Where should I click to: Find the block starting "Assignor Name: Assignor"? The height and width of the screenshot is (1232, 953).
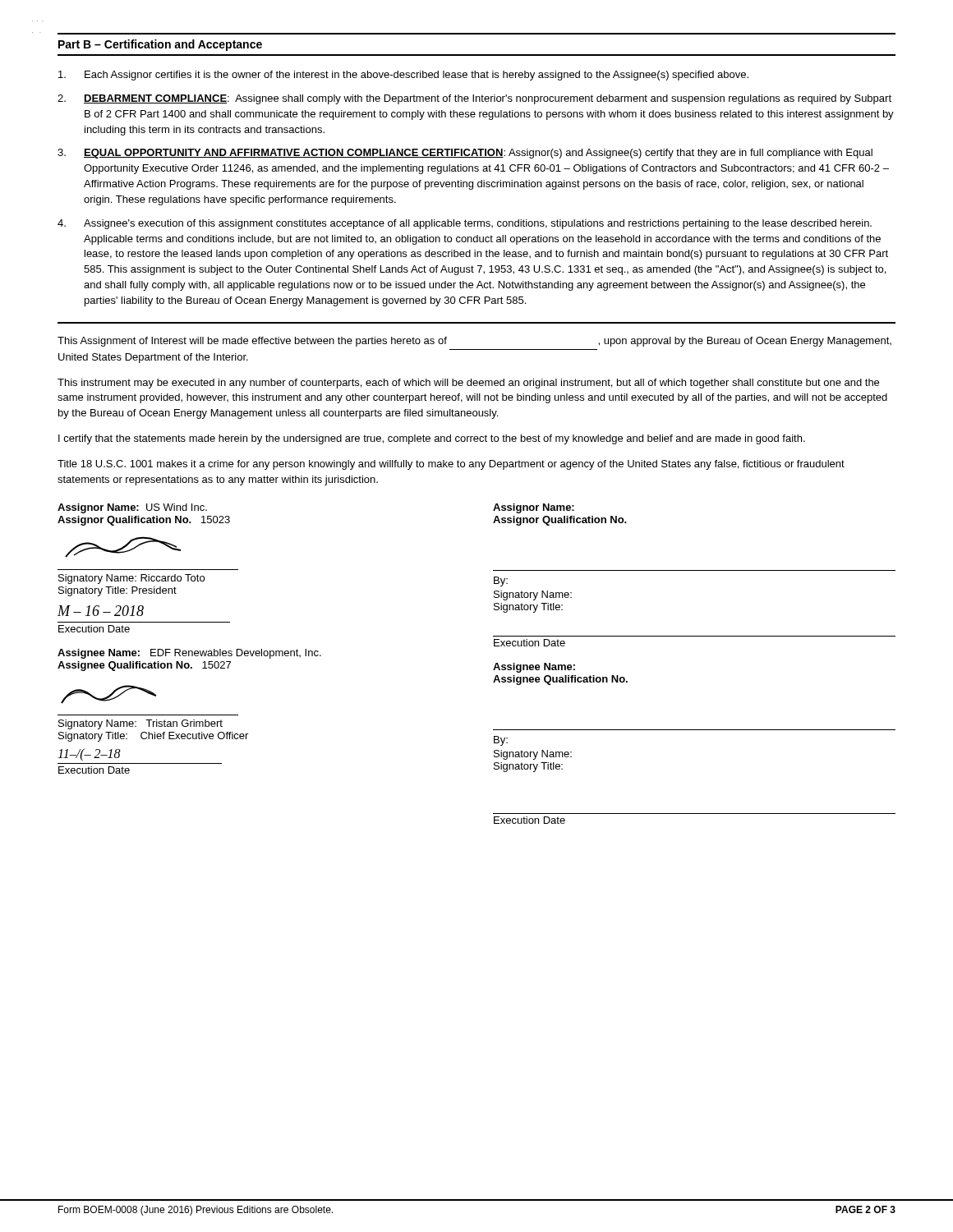click(x=560, y=513)
